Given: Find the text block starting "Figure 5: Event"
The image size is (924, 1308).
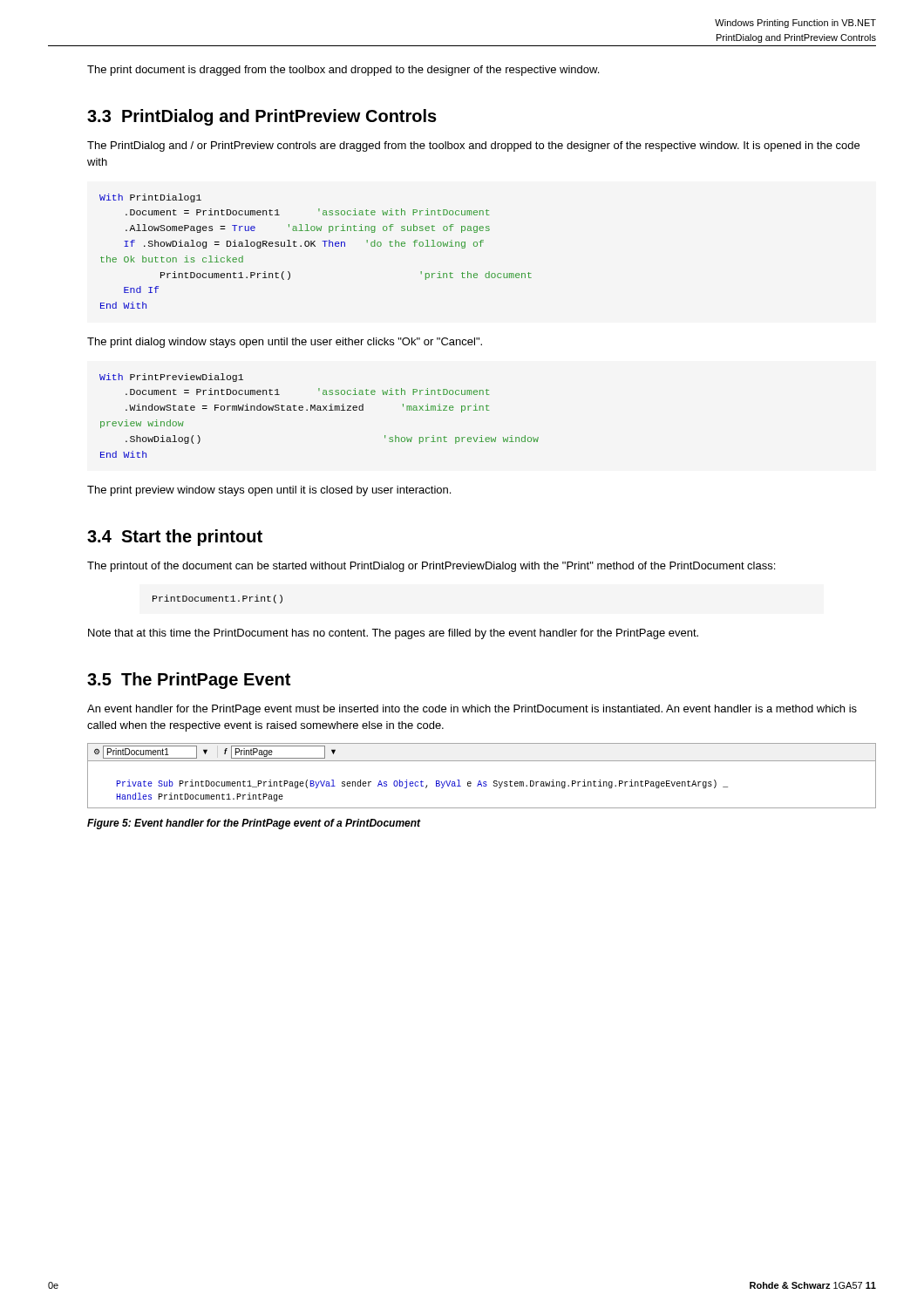Looking at the screenshot, I should [254, 823].
